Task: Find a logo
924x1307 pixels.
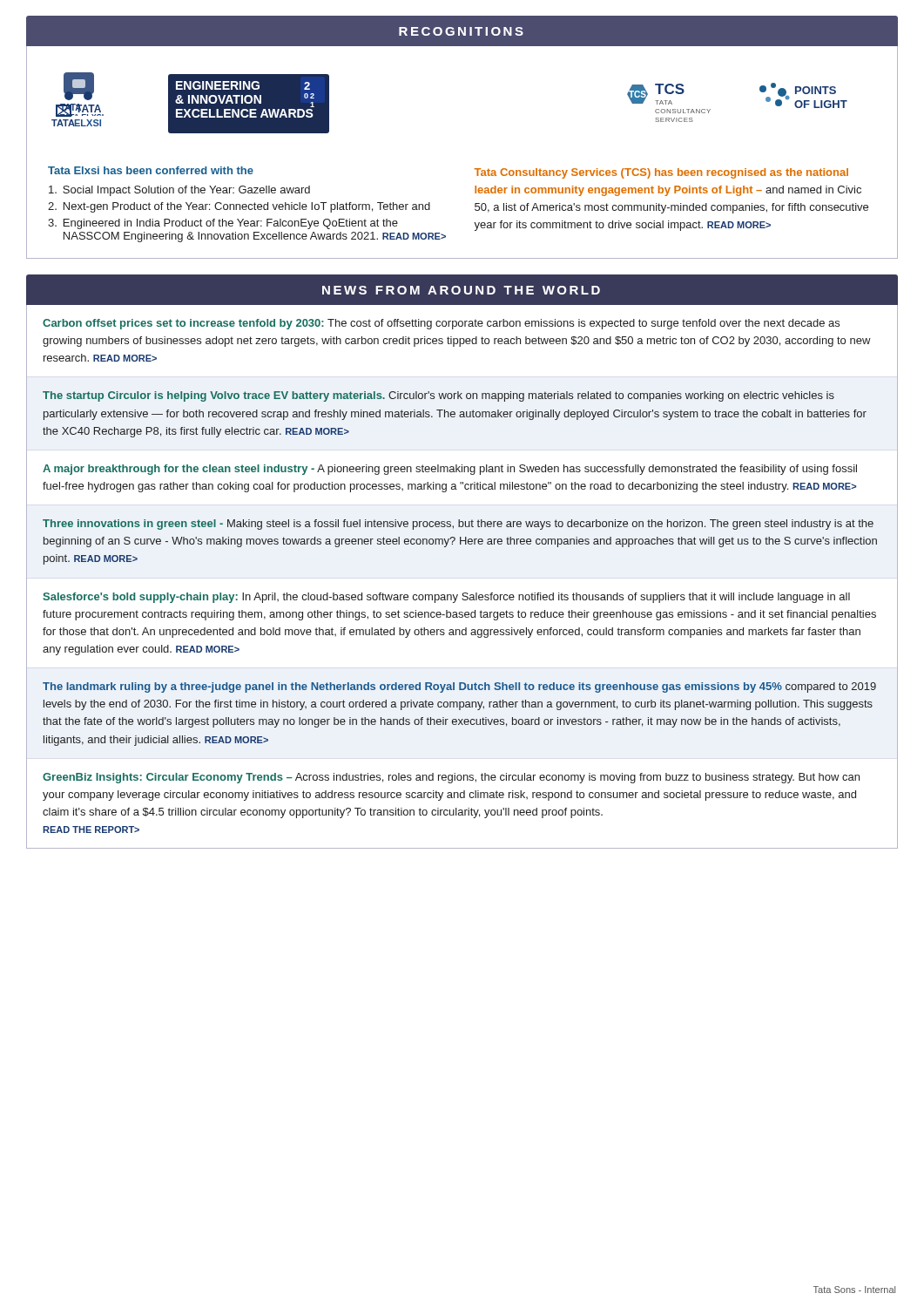Action: pos(462,105)
